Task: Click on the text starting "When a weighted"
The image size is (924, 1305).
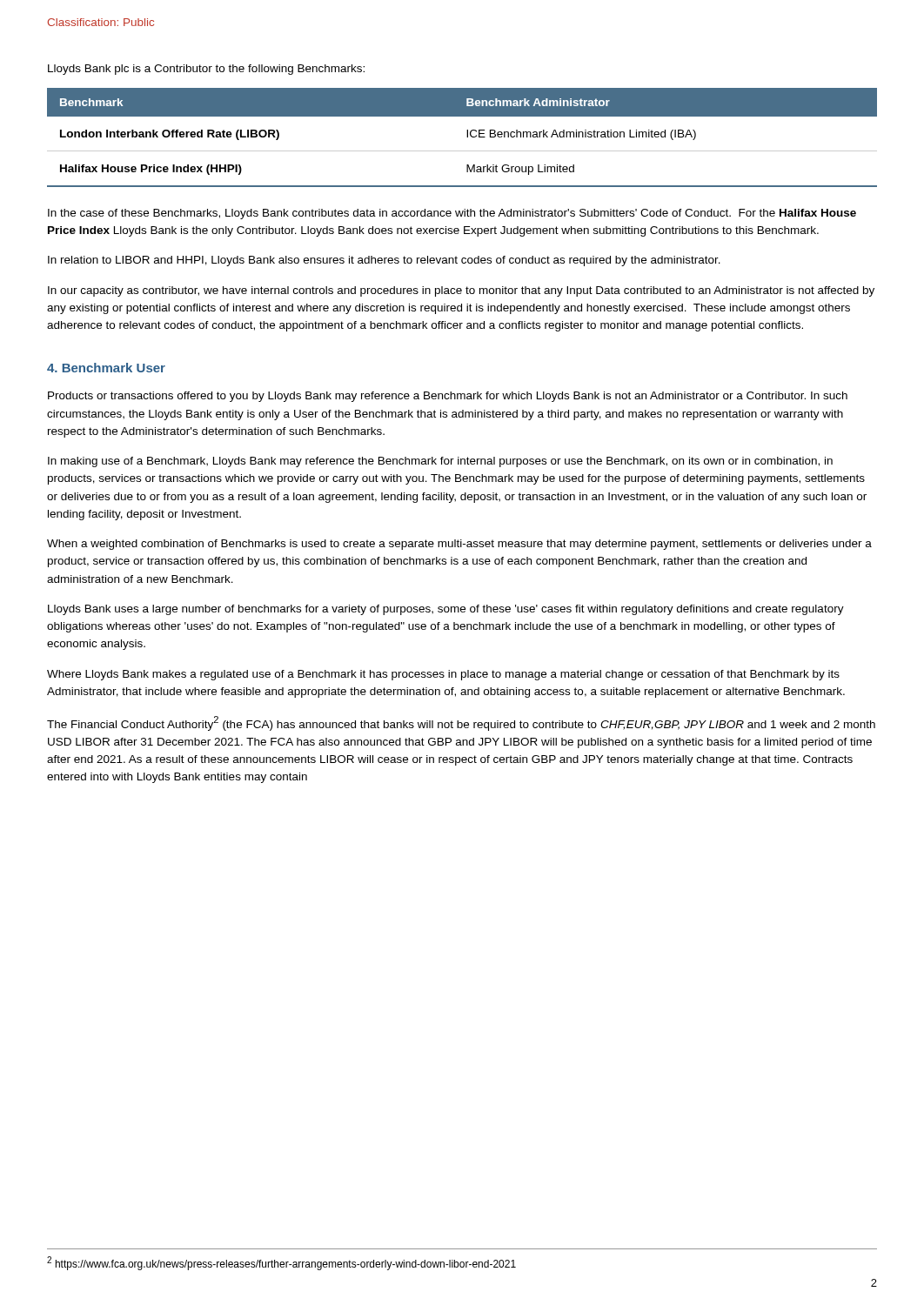Action: coord(459,561)
